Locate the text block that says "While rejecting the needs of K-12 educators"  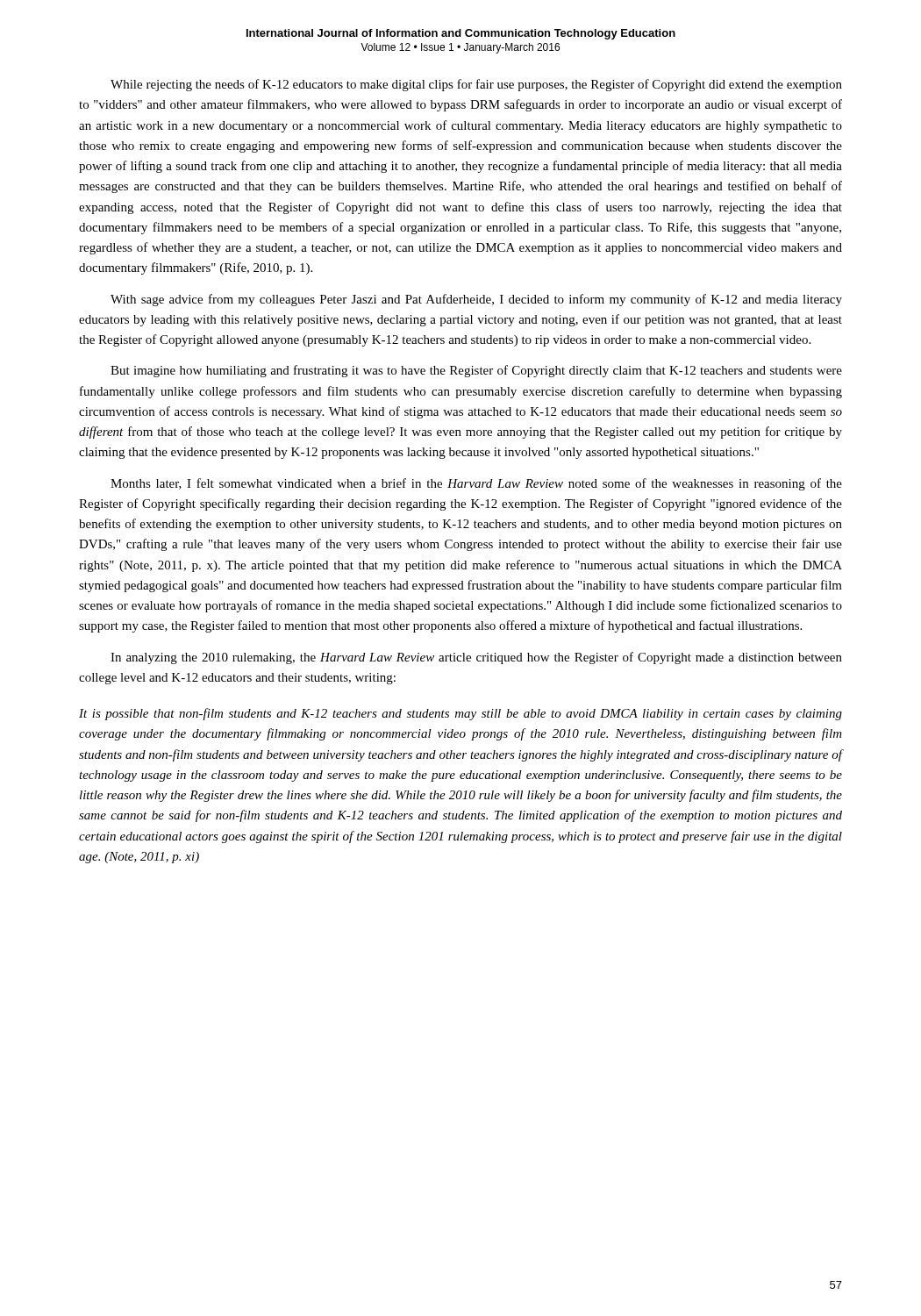[x=460, y=176]
